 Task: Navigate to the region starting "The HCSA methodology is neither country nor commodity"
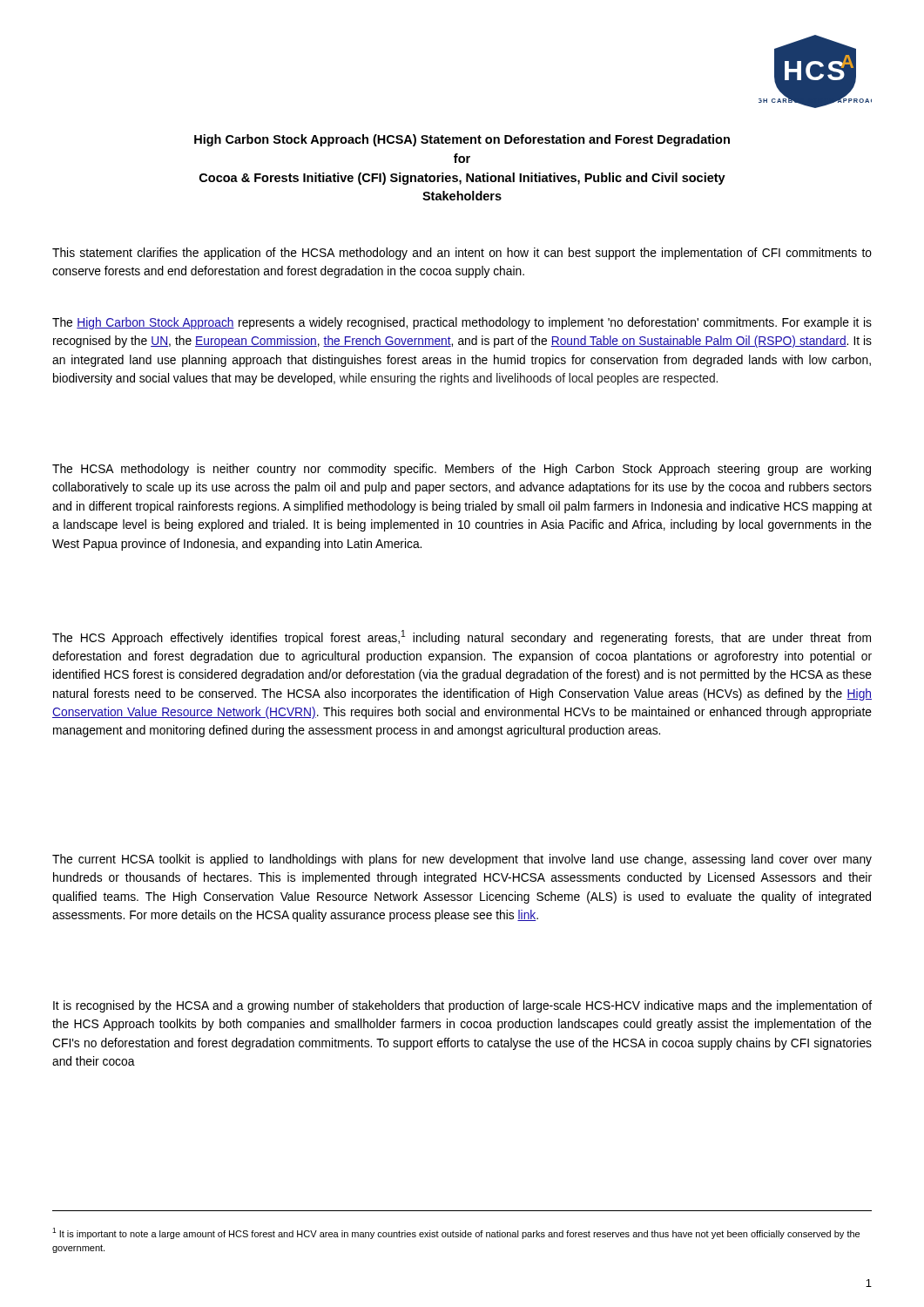point(462,507)
